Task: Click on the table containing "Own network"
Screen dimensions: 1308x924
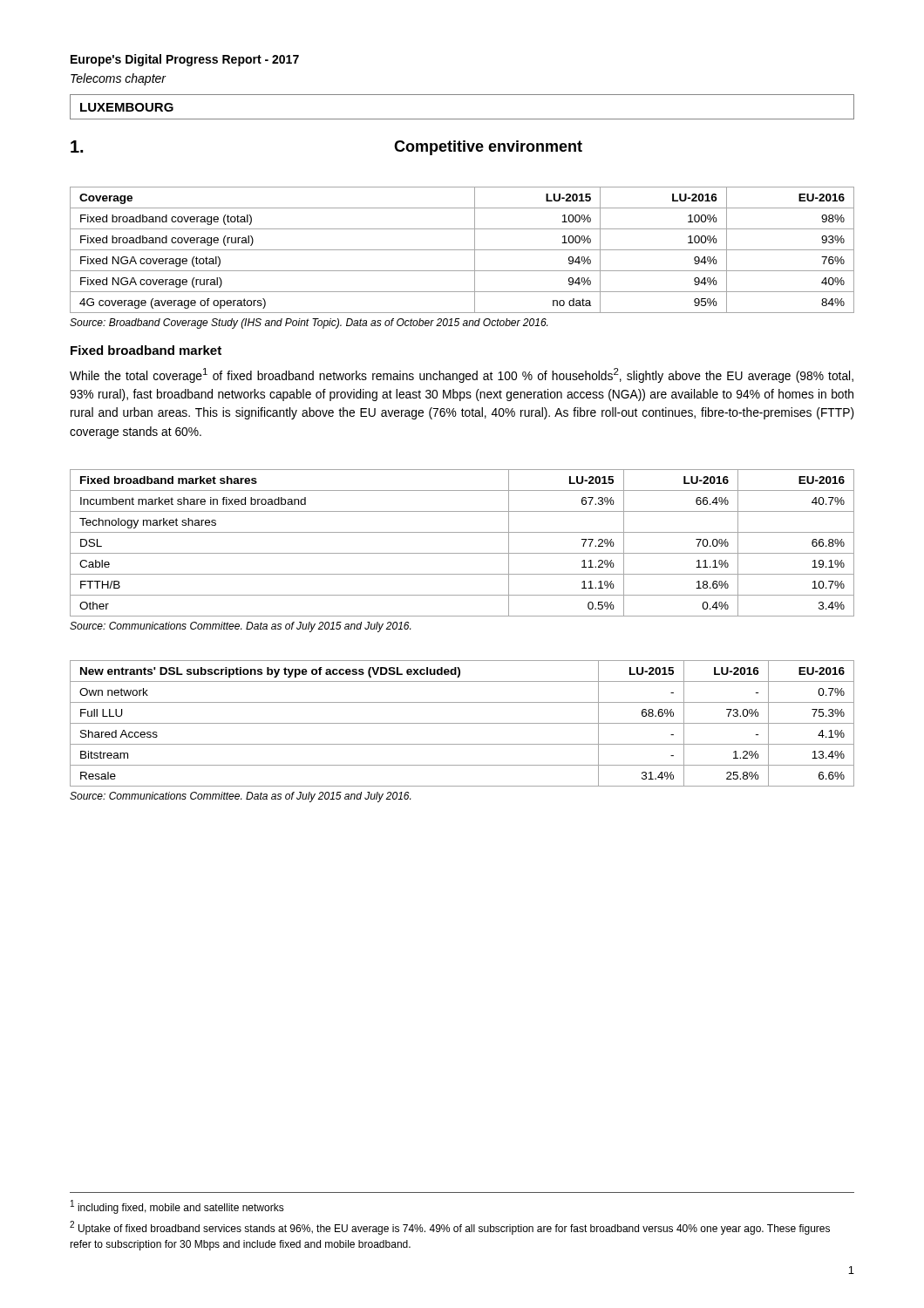Action: point(462,723)
